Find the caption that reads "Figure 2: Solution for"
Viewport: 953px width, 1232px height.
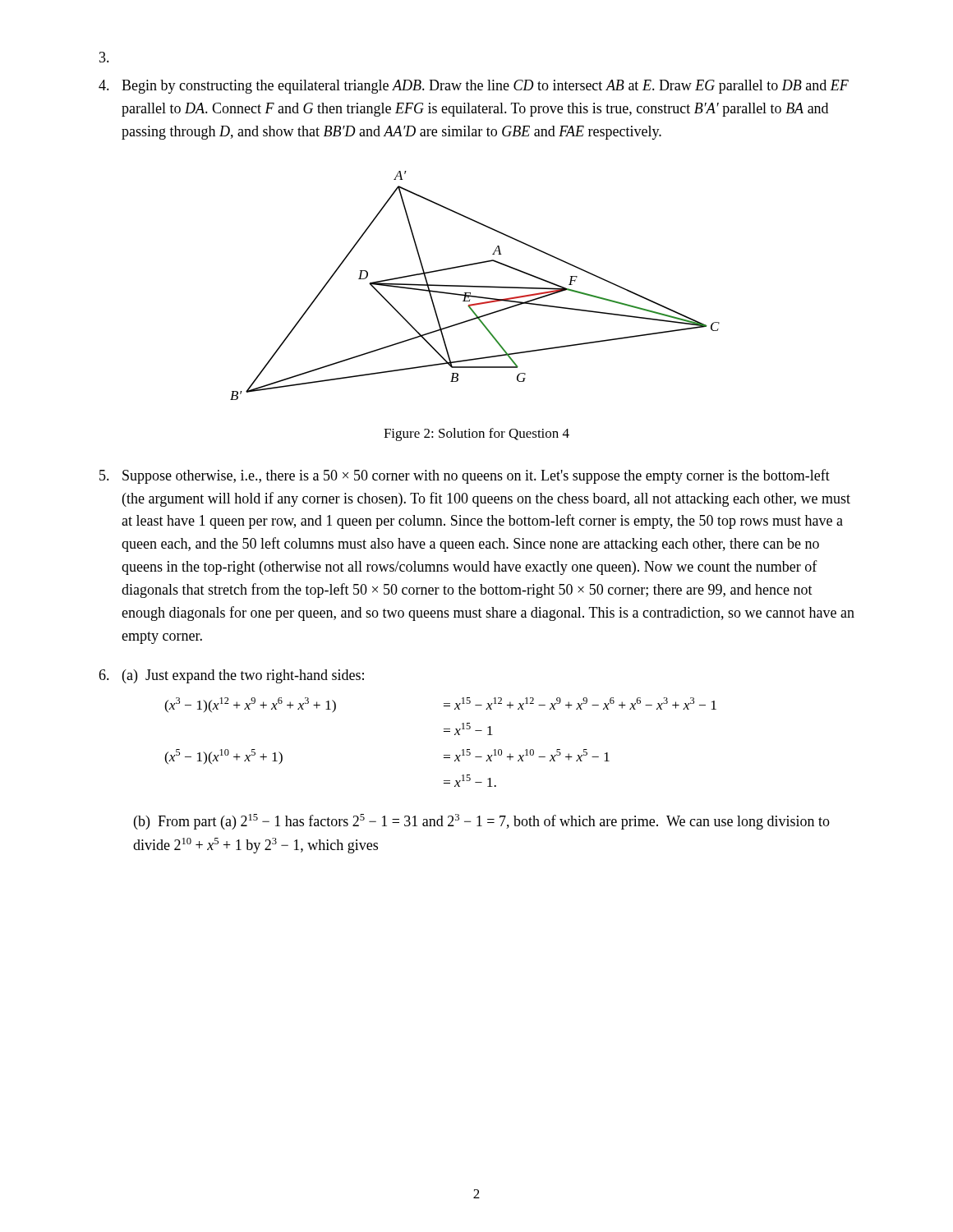[x=476, y=433]
